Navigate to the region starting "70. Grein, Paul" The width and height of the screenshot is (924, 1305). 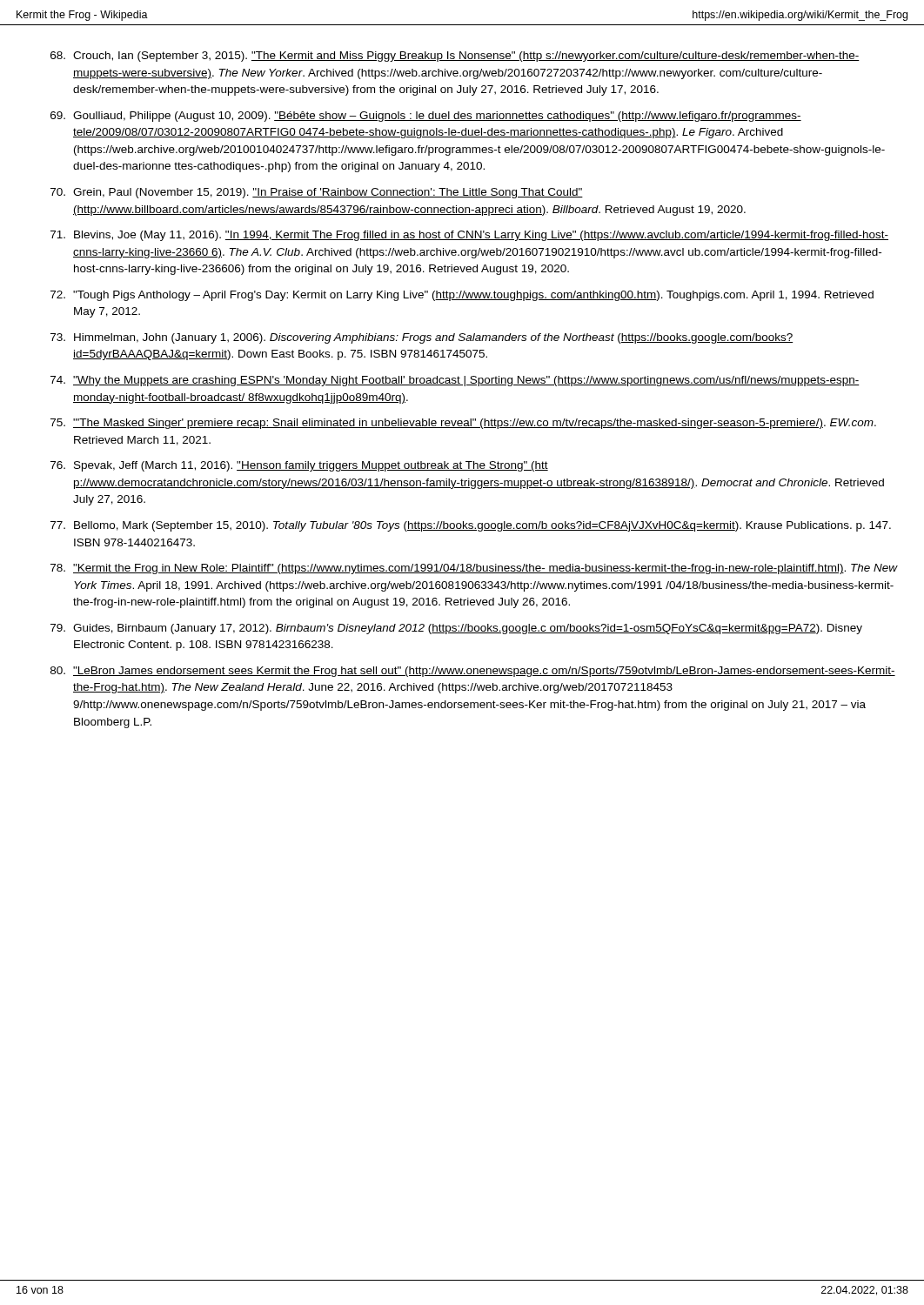click(462, 201)
